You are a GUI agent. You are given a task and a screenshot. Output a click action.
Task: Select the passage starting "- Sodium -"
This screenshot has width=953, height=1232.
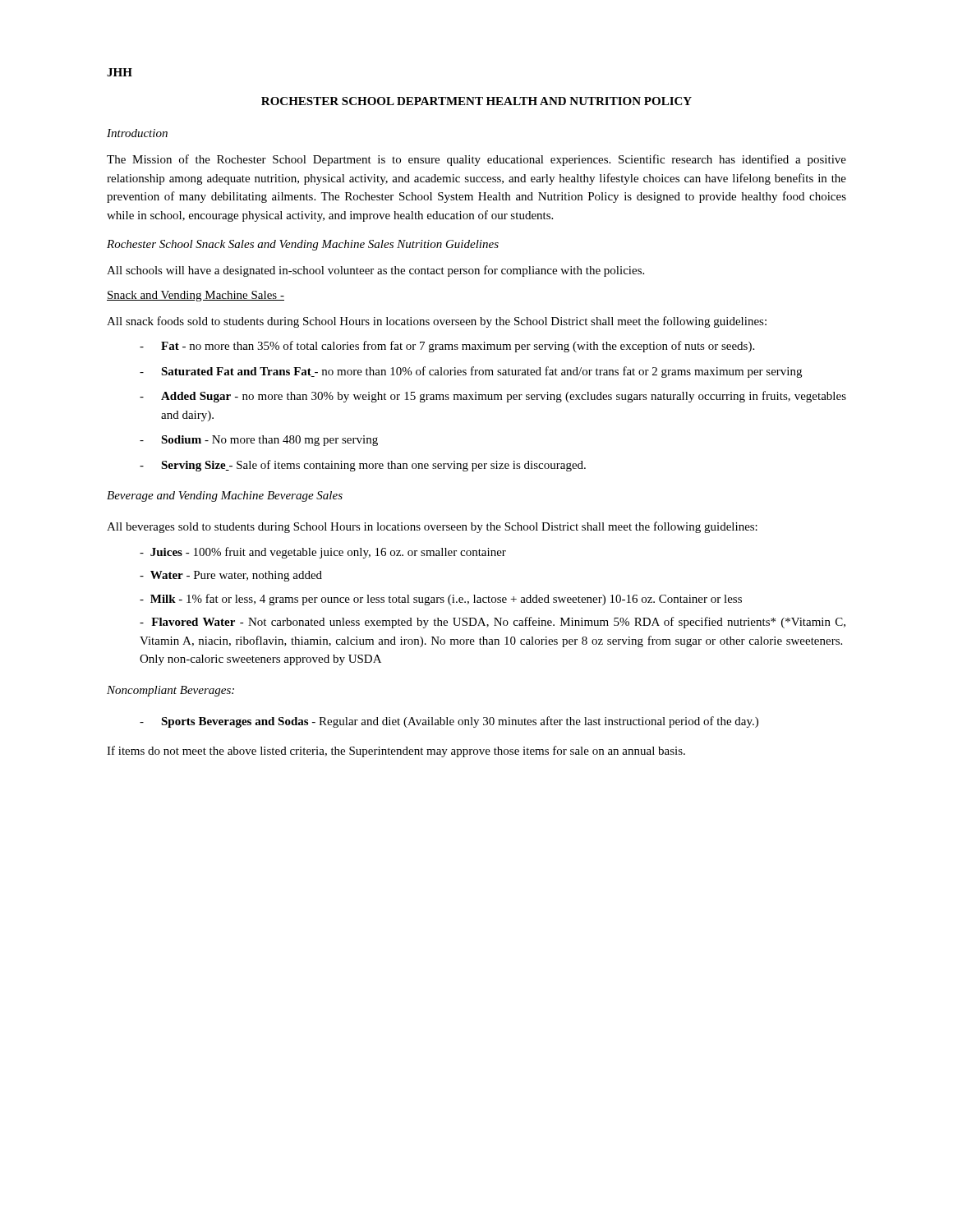(259, 441)
